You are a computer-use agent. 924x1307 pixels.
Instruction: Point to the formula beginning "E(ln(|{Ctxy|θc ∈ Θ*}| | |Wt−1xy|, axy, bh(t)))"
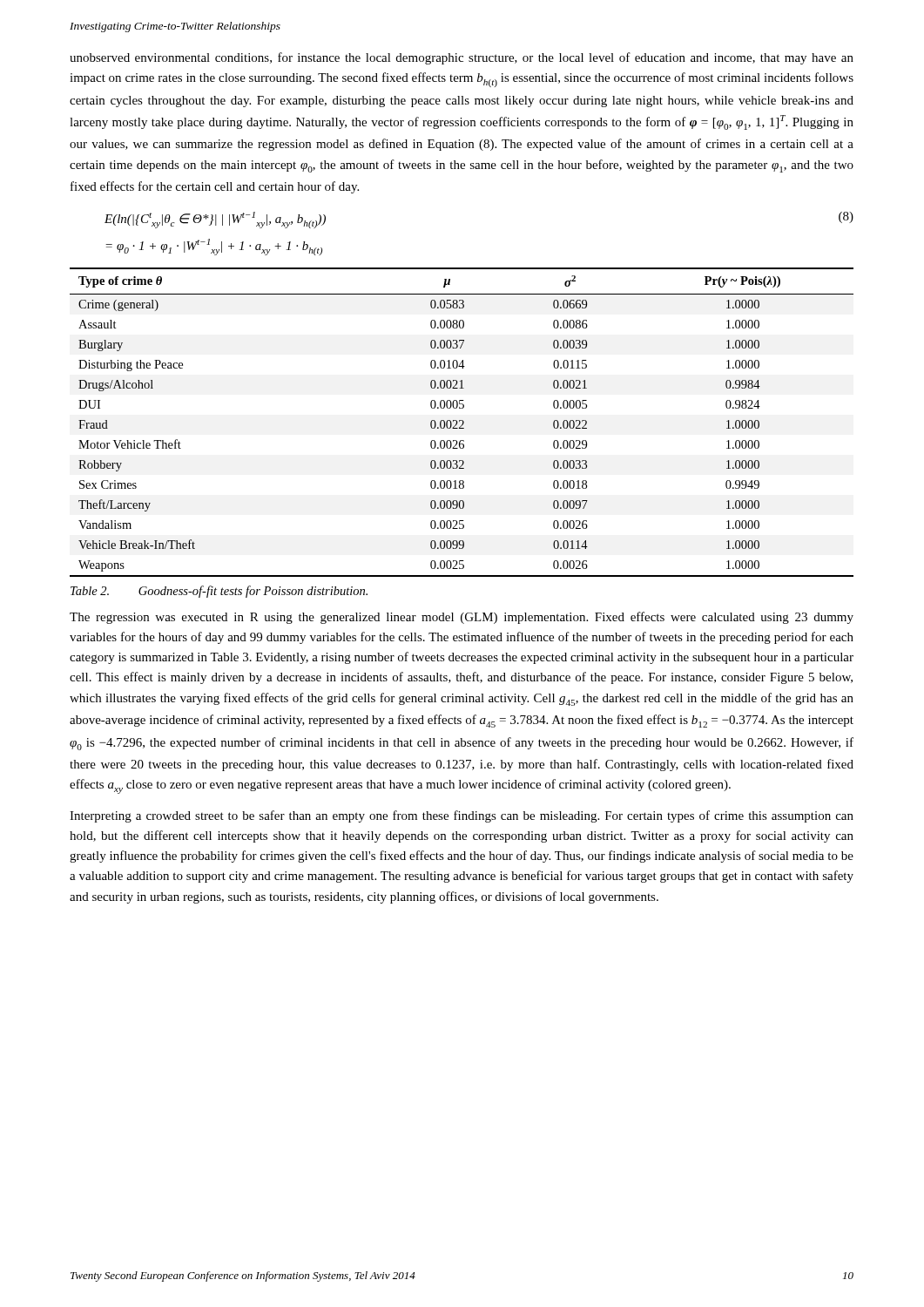tap(216, 220)
